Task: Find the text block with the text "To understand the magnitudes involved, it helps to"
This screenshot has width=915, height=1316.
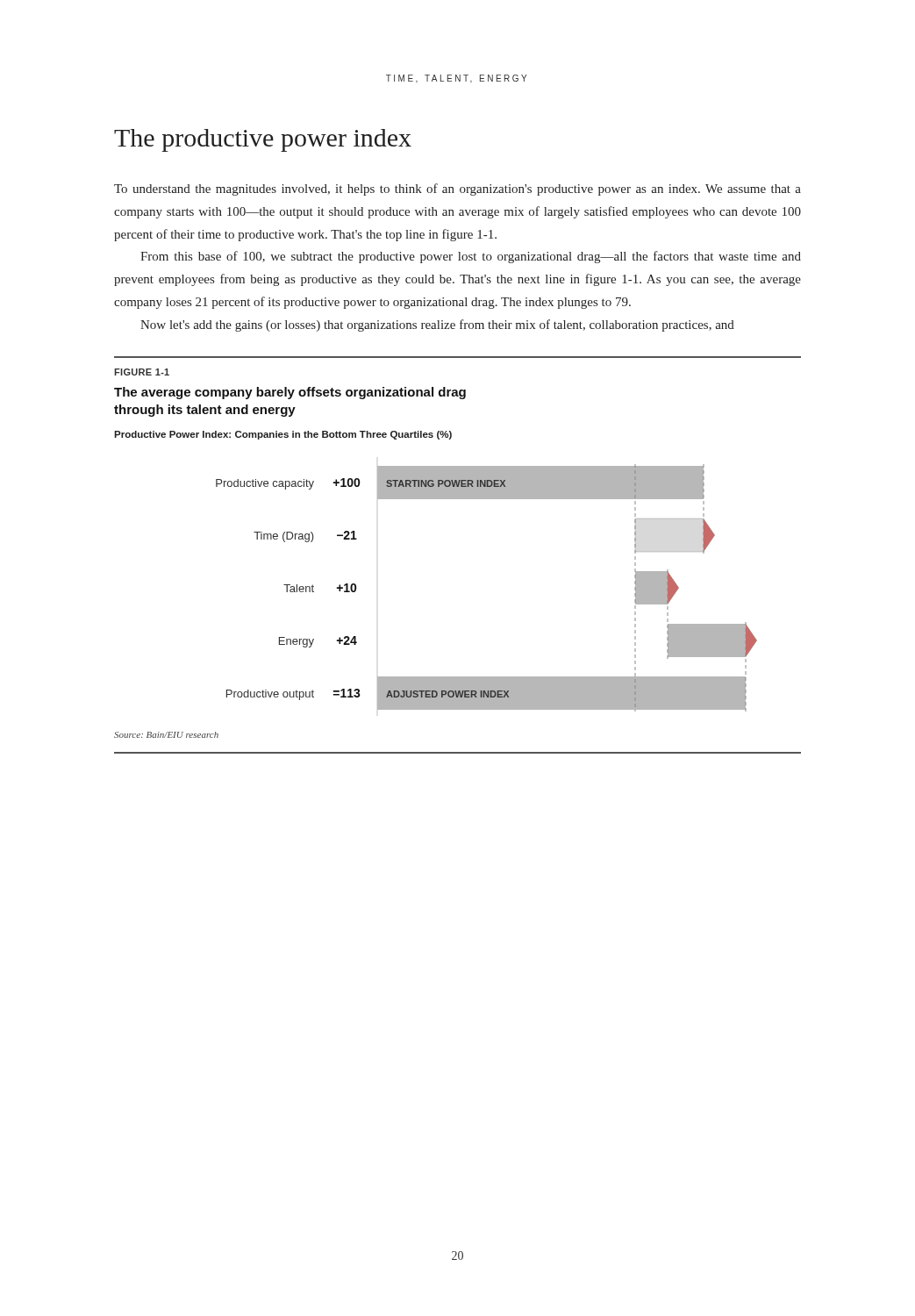Action: 458,257
